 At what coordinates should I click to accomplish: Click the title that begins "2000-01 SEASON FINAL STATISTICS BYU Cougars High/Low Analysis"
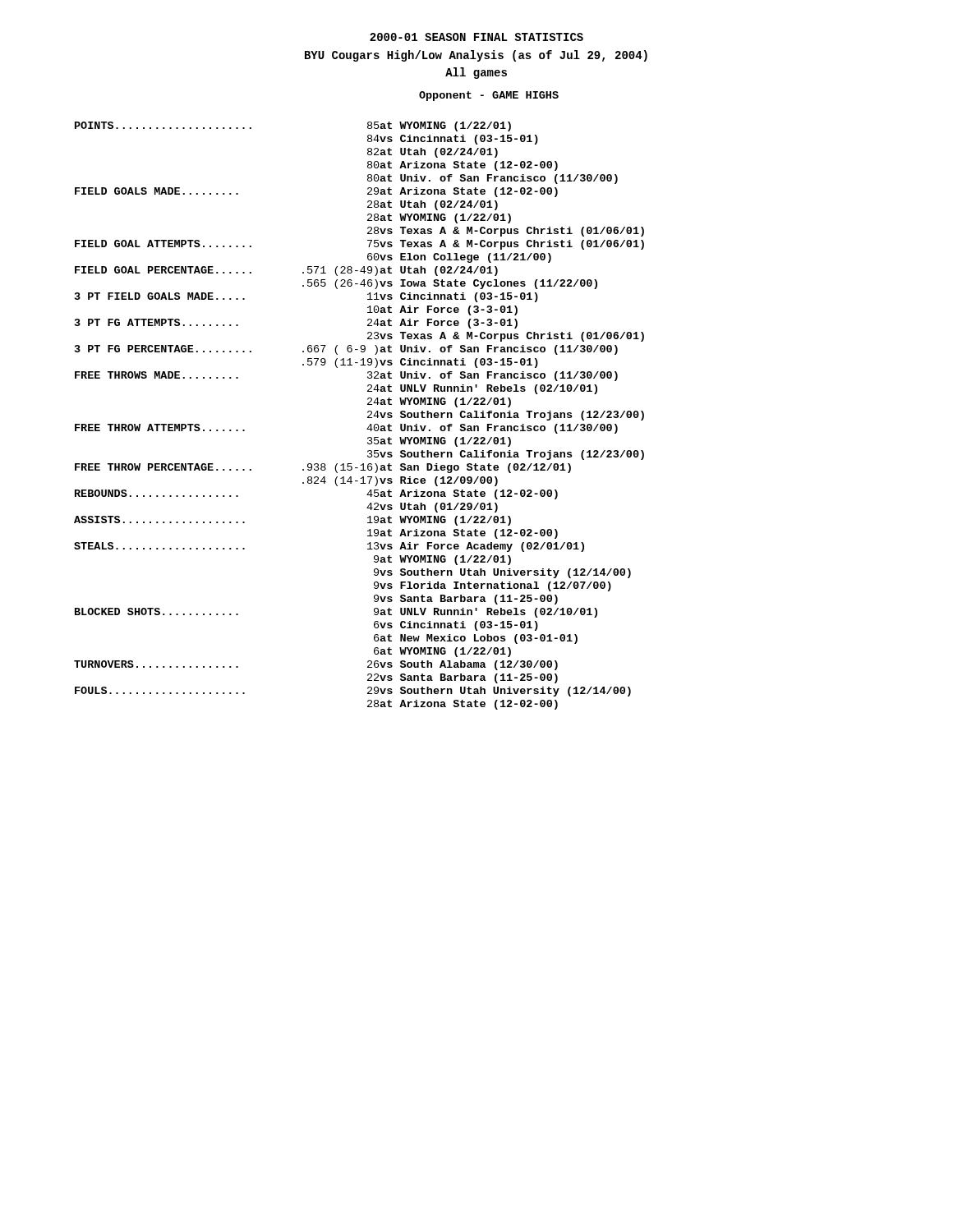pyautogui.click(x=476, y=56)
